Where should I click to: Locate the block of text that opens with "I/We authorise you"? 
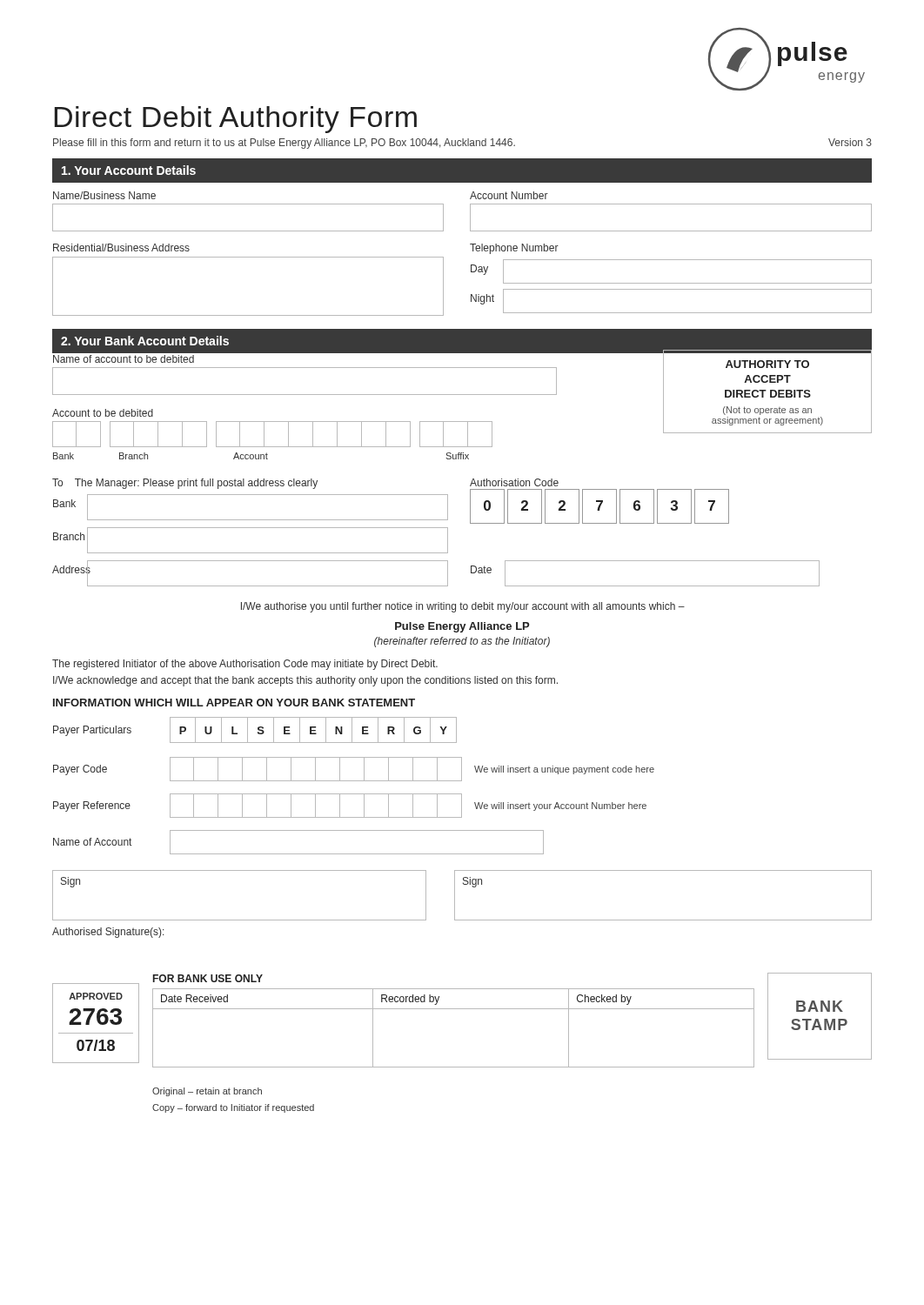tap(462, 606)
